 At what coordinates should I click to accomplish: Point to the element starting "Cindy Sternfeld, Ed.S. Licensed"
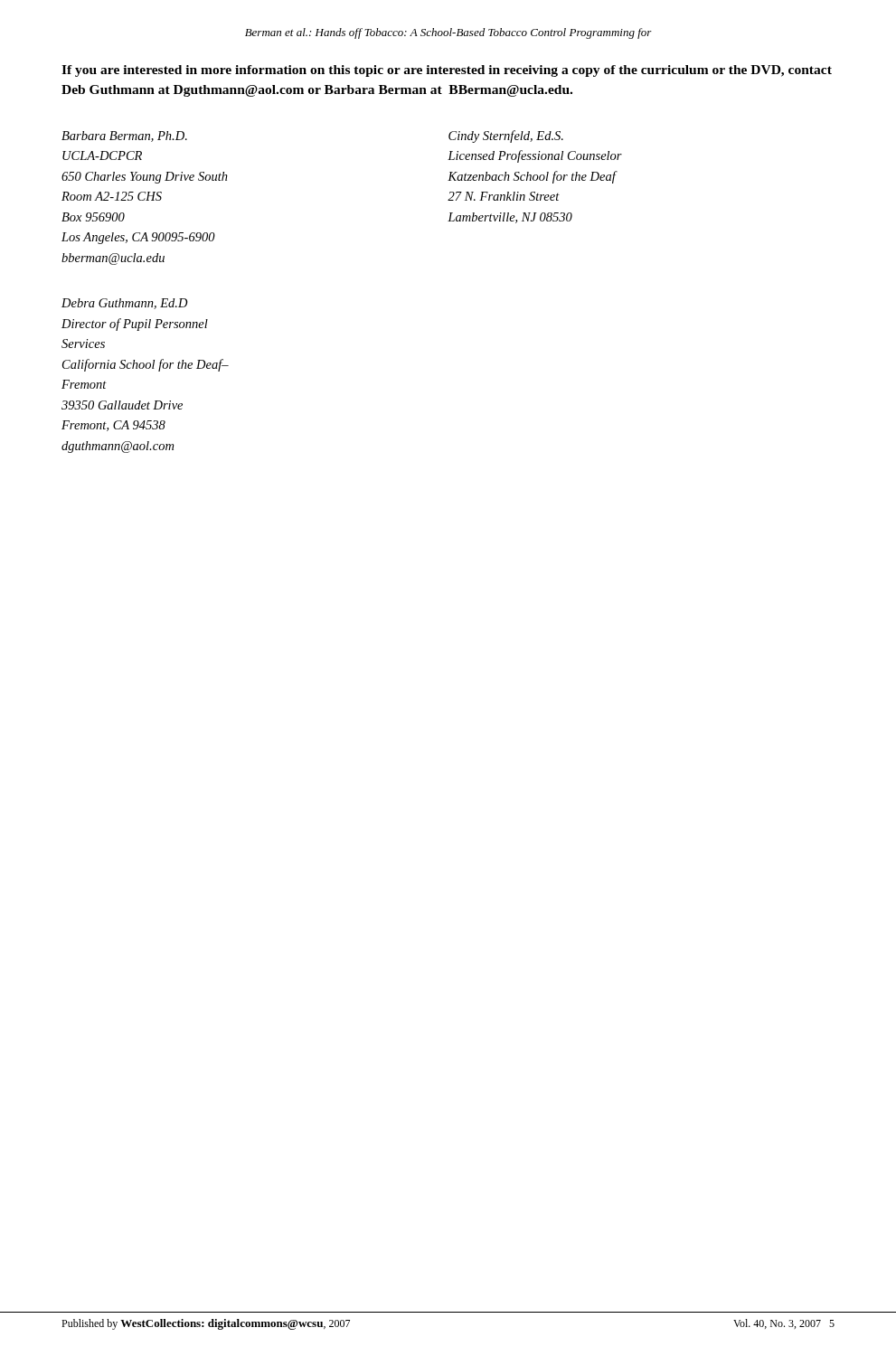(x=506, y=137)
